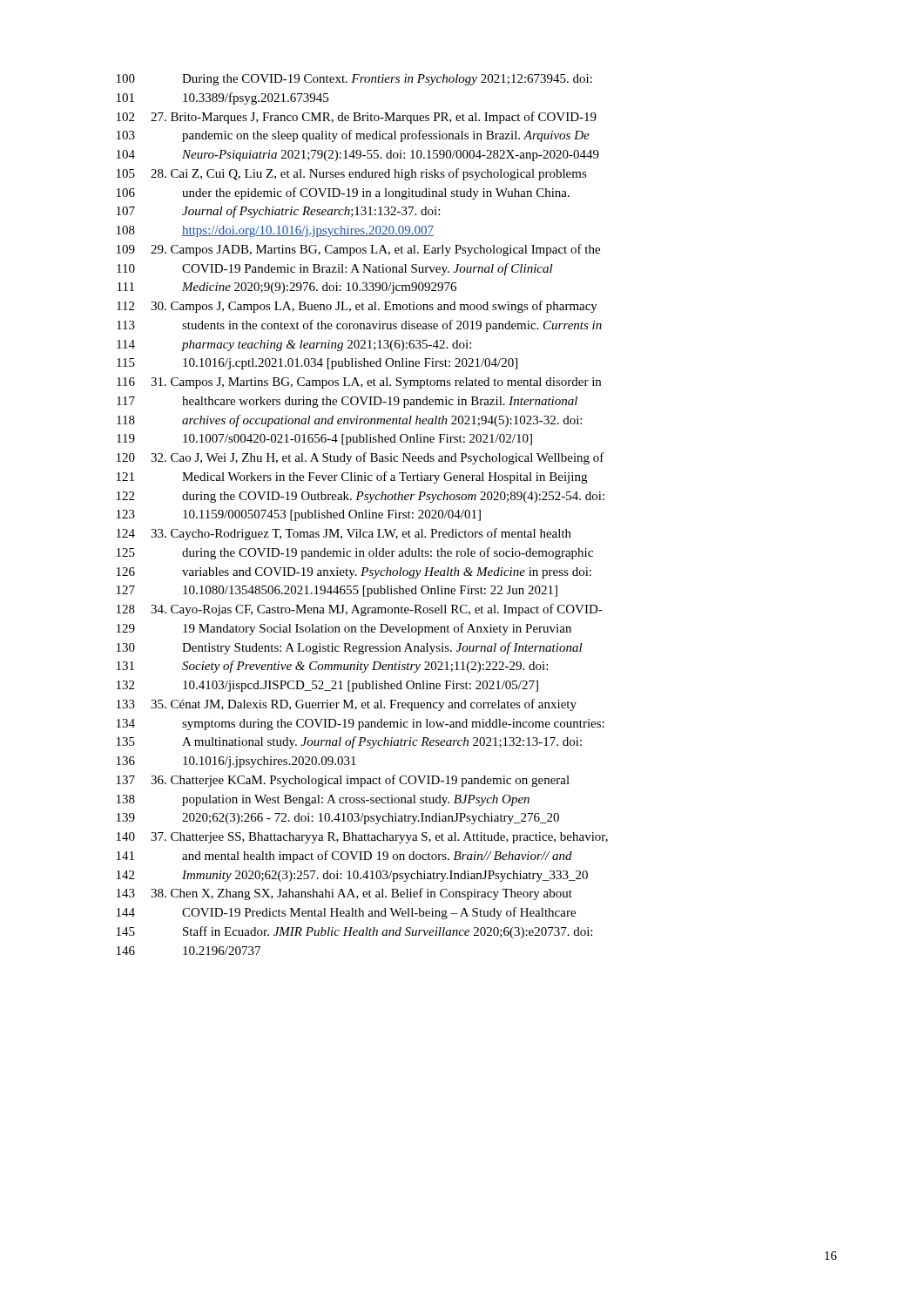Select the list item with the text "125 during the COVID-19 pandemic in"

click(462, 553)
